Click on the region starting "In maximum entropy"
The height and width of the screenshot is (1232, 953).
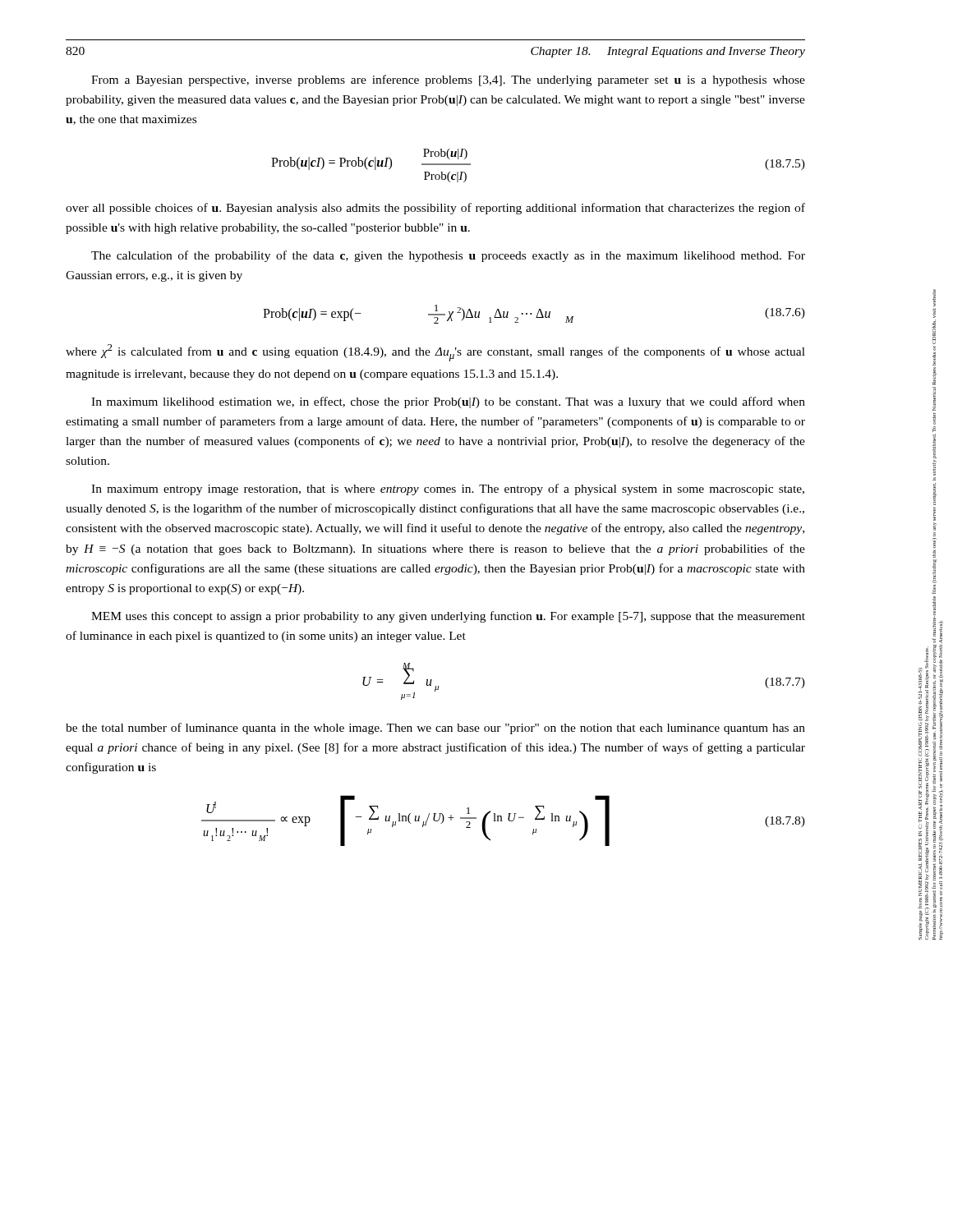435,538
